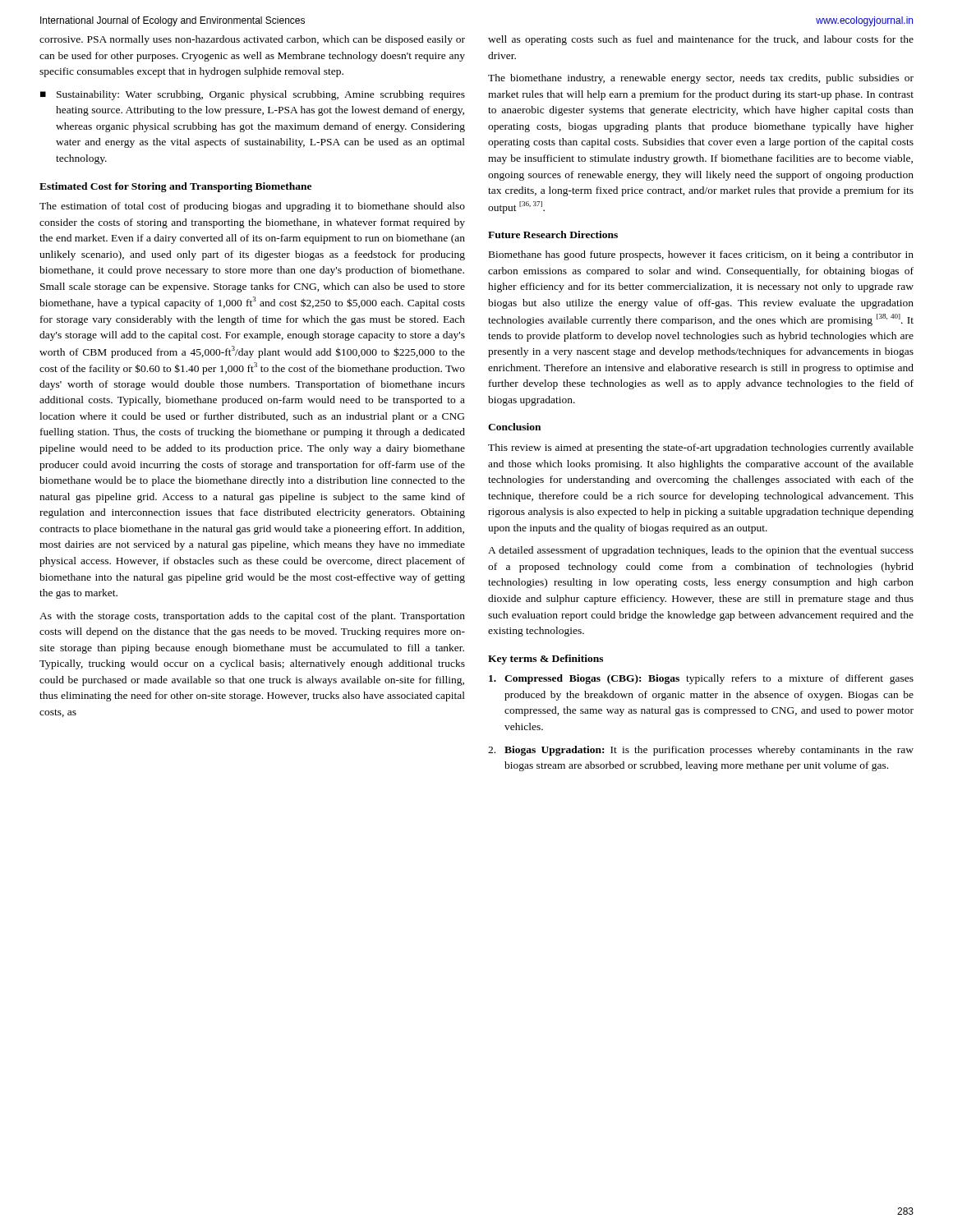Viewport: 953px width, 1232px height.
Task: Click on the text block that reads "well as operating"
Action: click(x=701, y=47)
